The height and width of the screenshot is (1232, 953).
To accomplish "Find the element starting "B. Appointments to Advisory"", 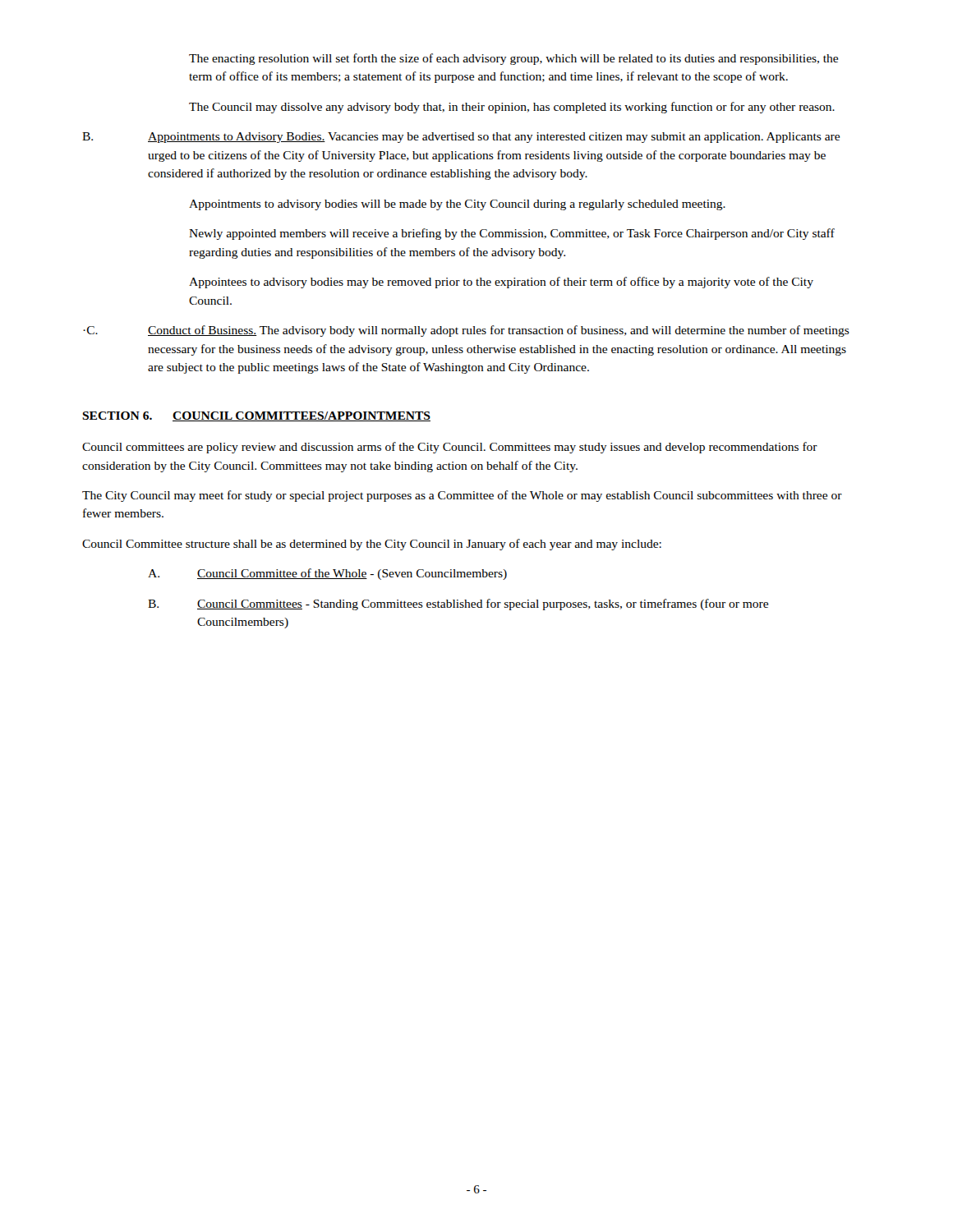I will click(x=468, y=155).
